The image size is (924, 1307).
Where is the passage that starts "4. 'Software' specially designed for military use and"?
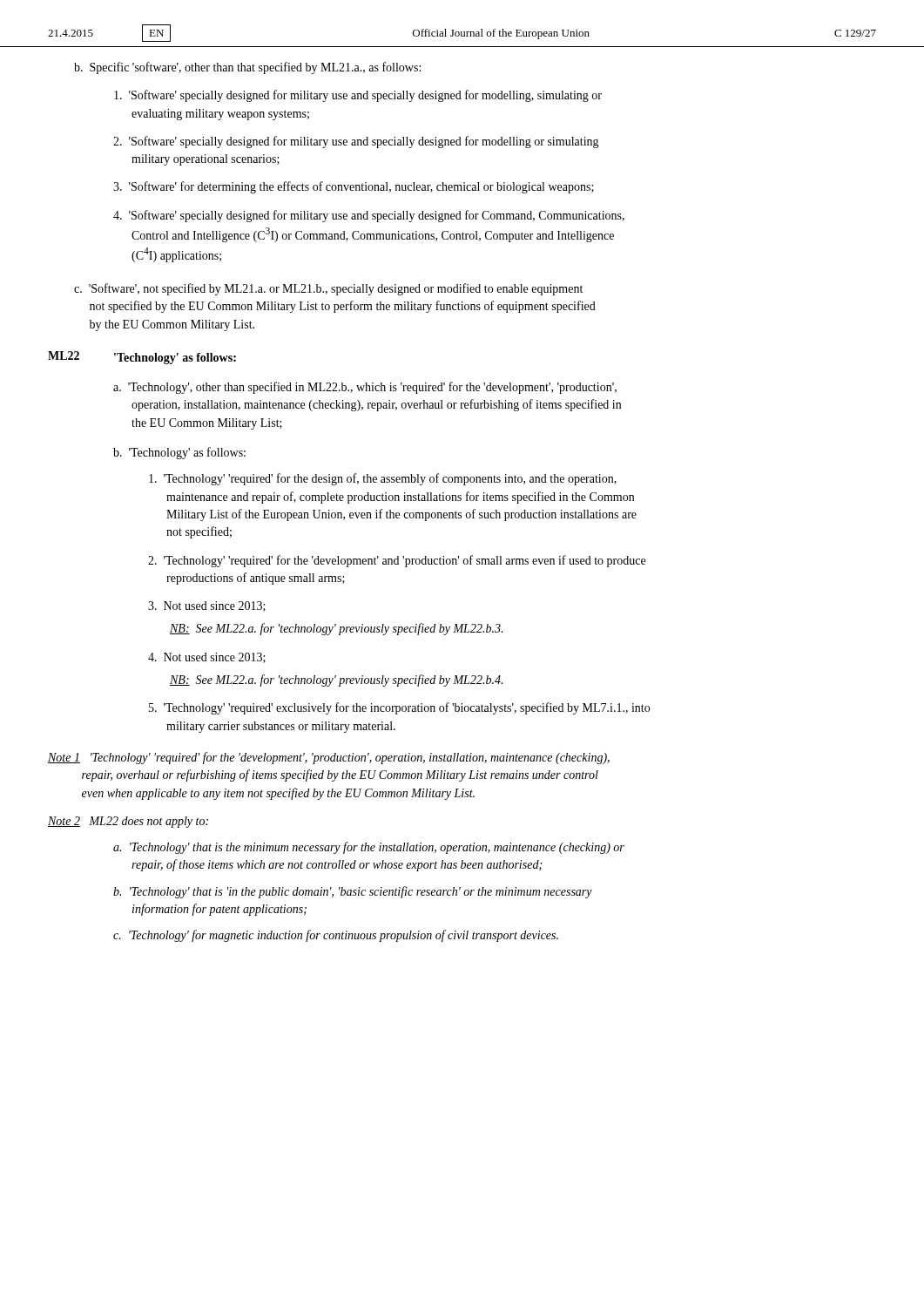369,236
